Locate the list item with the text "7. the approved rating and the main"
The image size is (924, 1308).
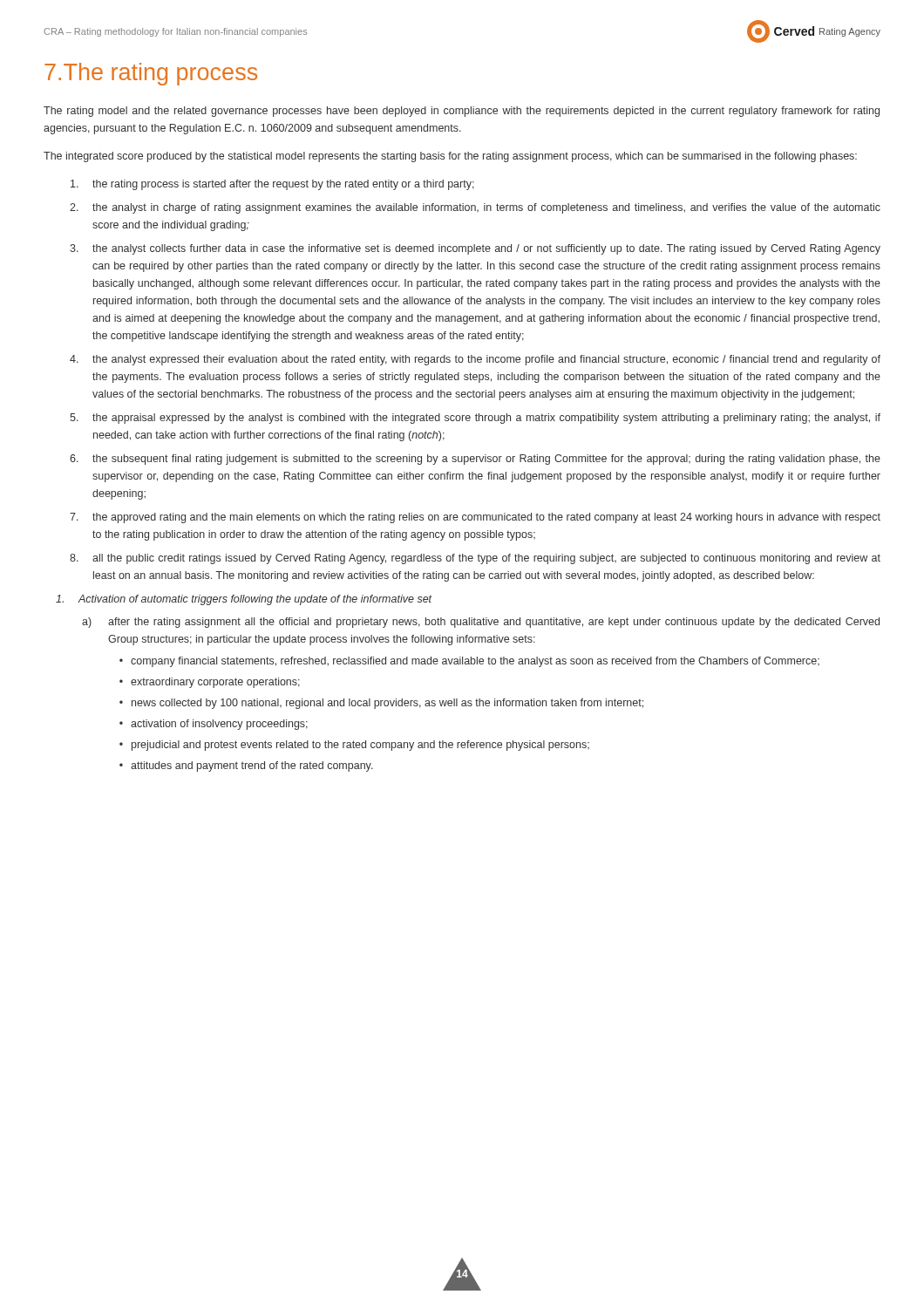[475, 526]
